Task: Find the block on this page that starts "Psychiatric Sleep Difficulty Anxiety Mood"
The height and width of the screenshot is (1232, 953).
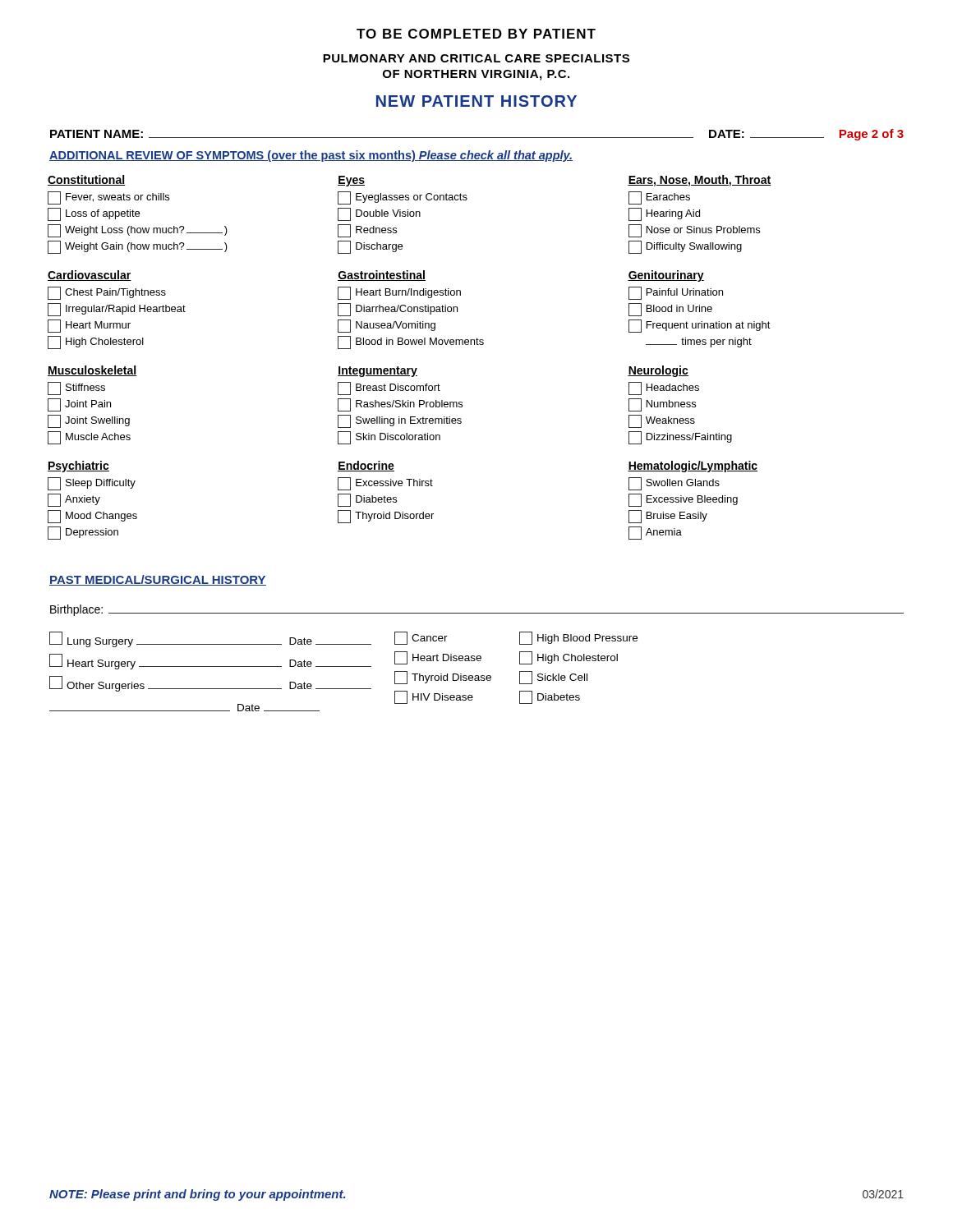Action: click(x=78, y=467)
